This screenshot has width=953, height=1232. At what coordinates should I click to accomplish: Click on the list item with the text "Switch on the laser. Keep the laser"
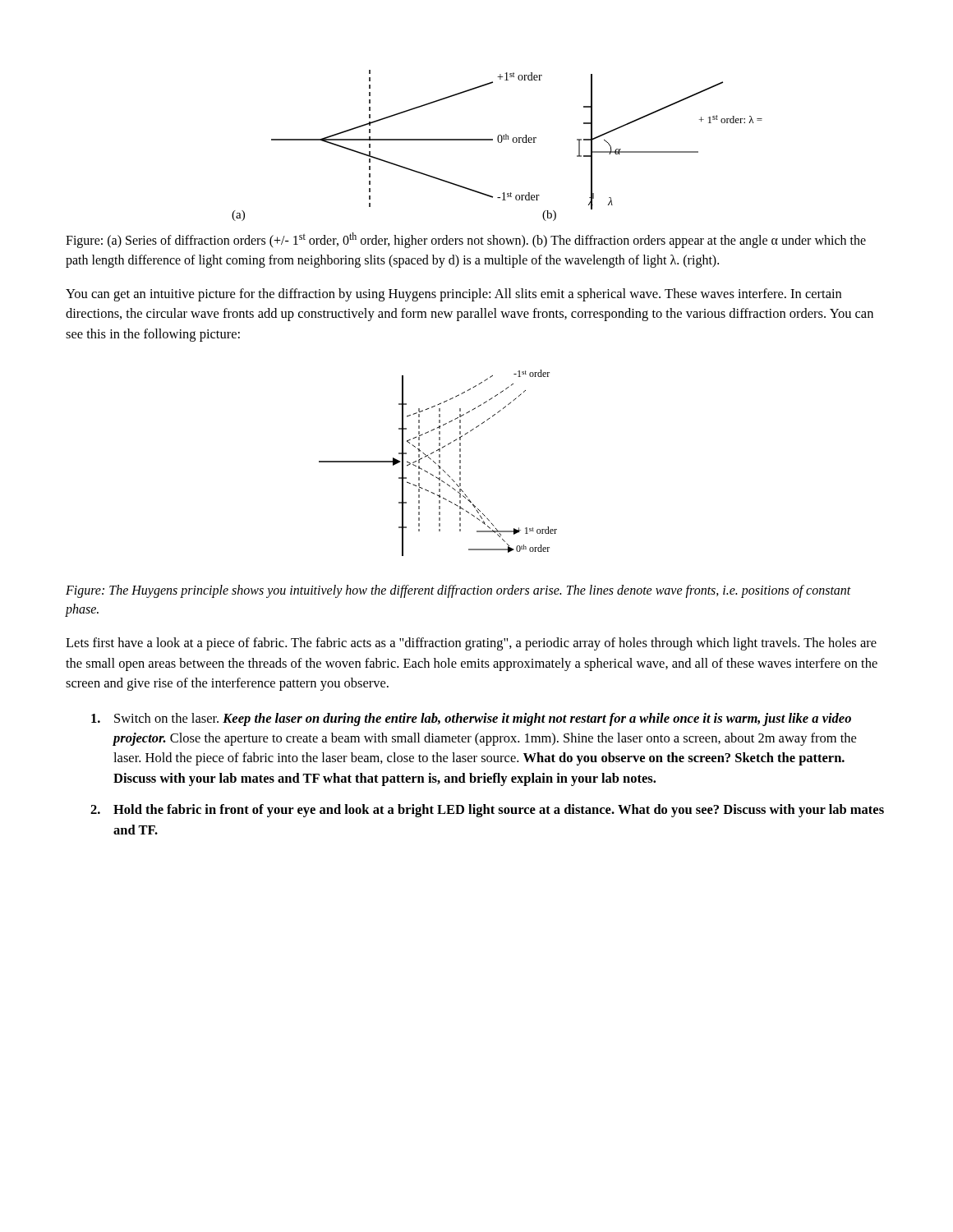[489, 749]
